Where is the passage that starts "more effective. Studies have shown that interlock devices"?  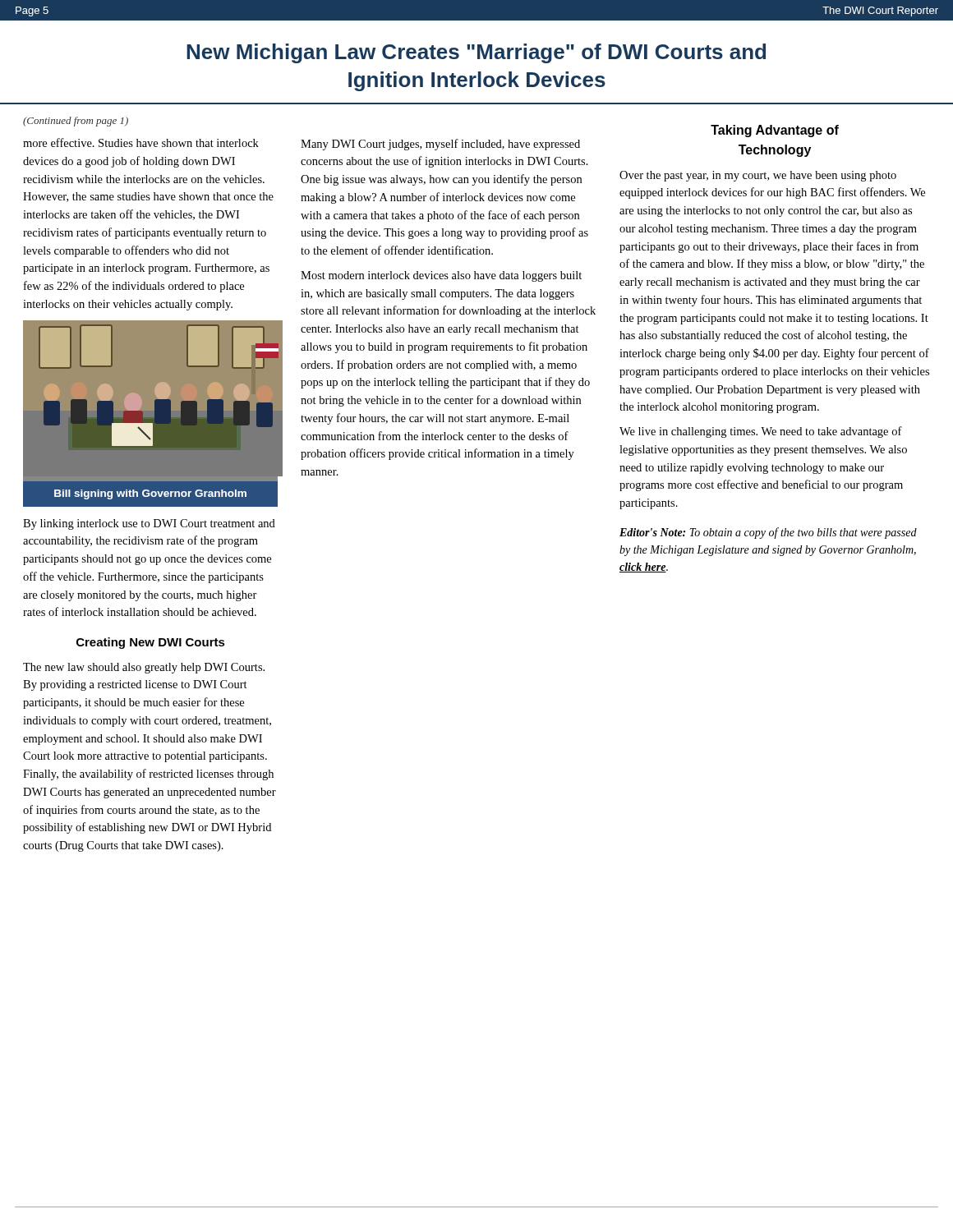click(150, 224)
